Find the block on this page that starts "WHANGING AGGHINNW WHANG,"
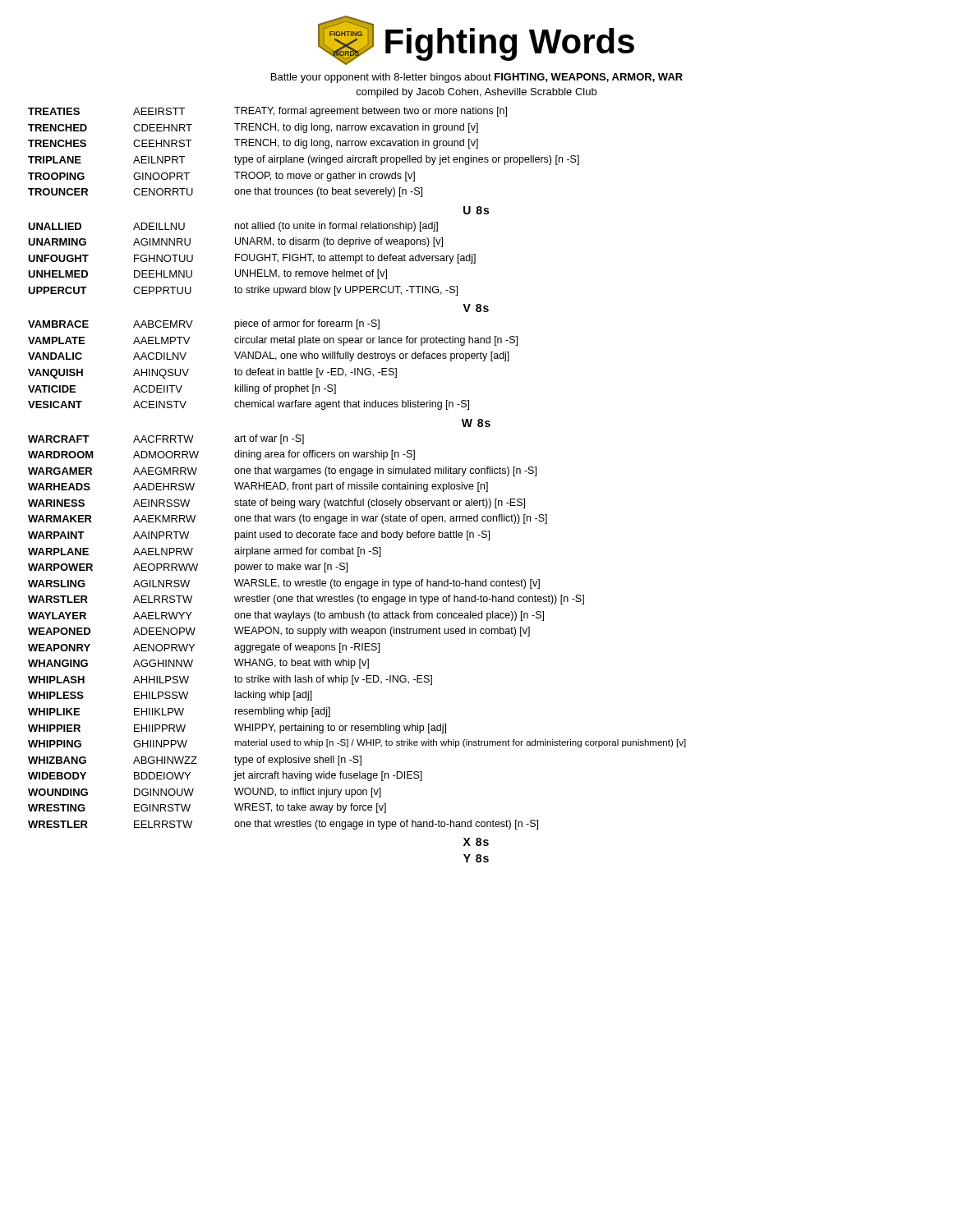Screen dimensions: 1232x953 pos(57,663)
